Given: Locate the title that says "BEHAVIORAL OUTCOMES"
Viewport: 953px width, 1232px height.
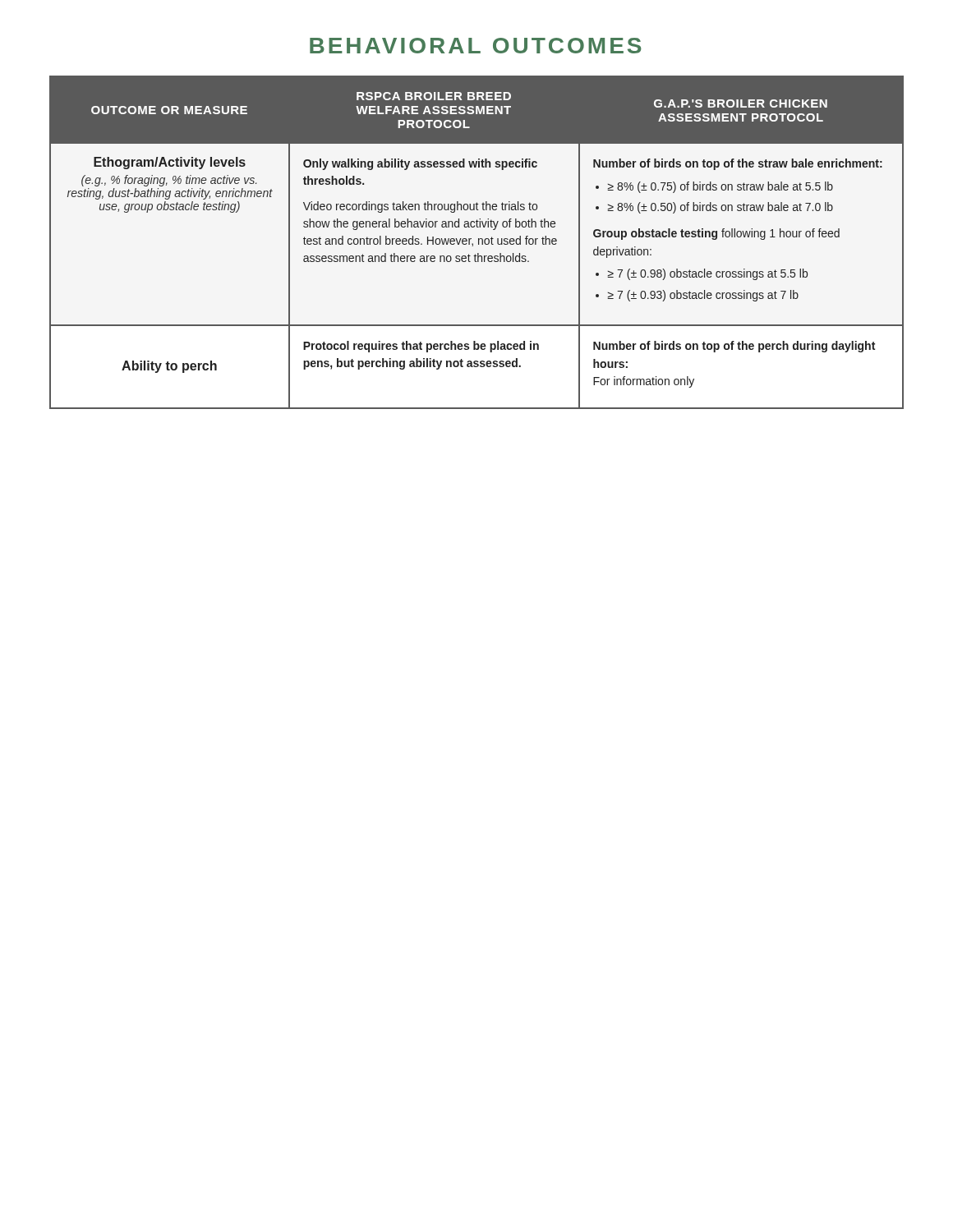Looking at the screenshot, I should (476, 46).
